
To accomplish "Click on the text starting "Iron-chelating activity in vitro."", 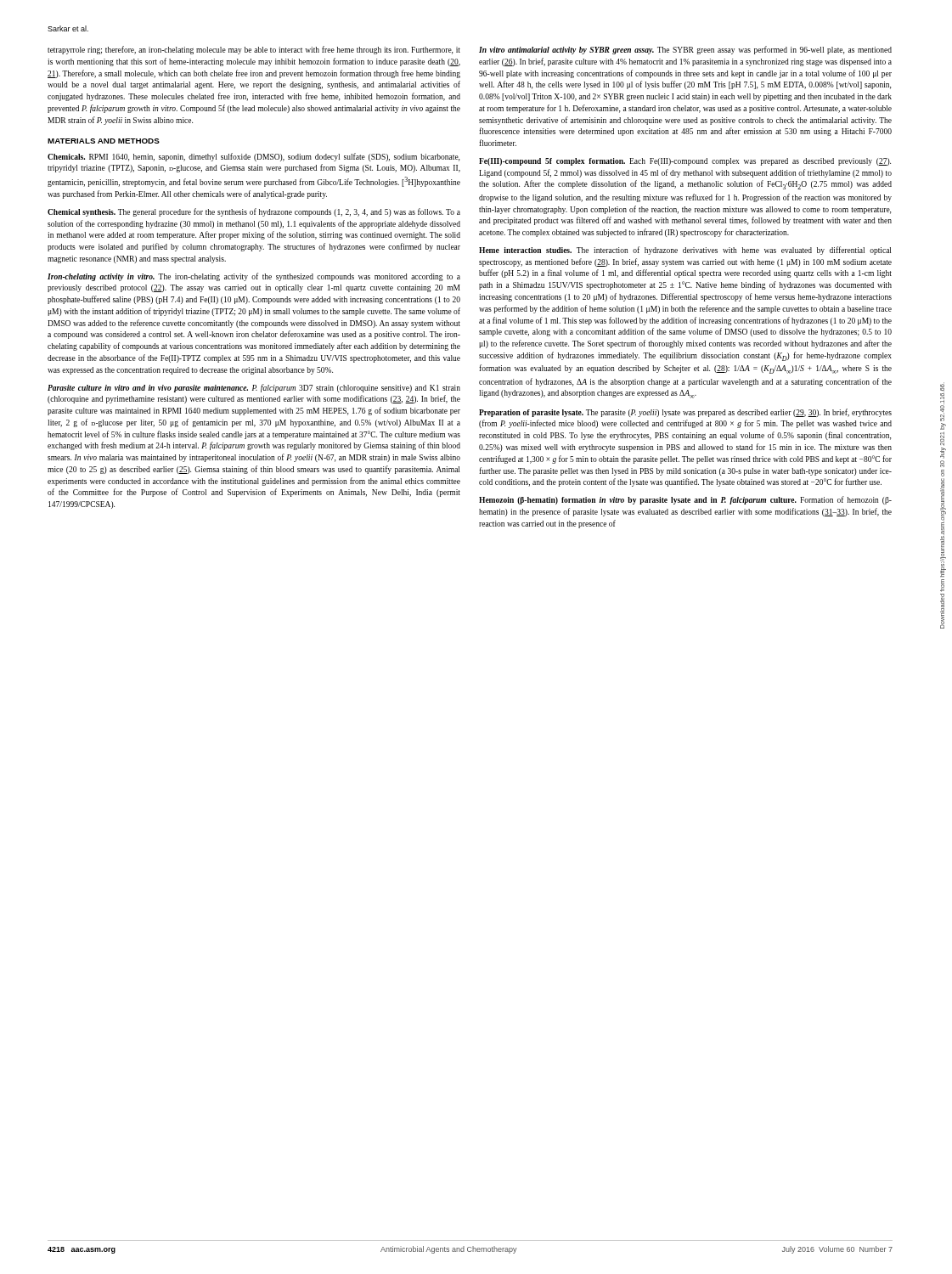I will pos(254,323).
